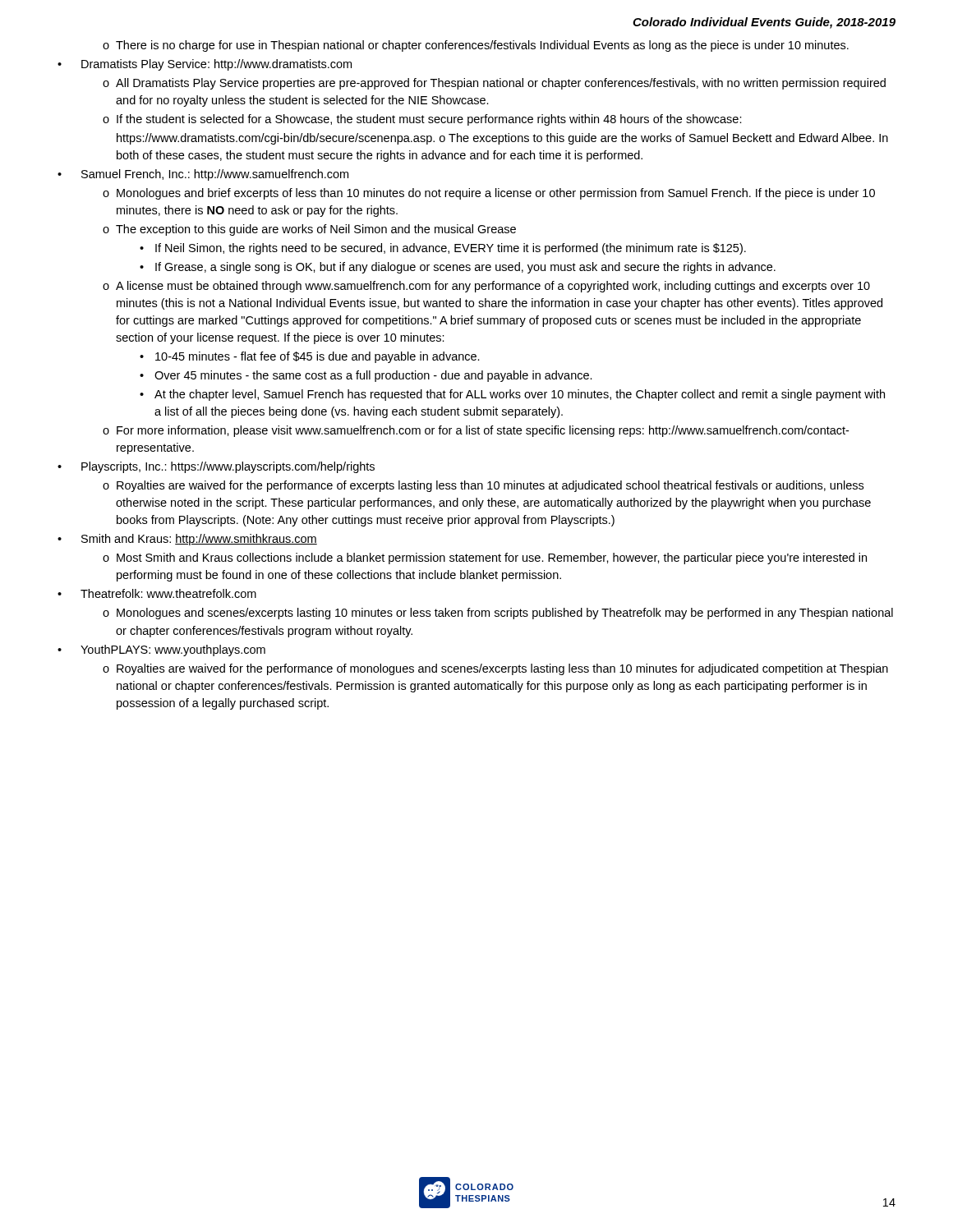Point to "• Playscripts, Inc.: https://www.playscripts.com/help/rights"
953x1232 pixels.
(x=216, y=467)
